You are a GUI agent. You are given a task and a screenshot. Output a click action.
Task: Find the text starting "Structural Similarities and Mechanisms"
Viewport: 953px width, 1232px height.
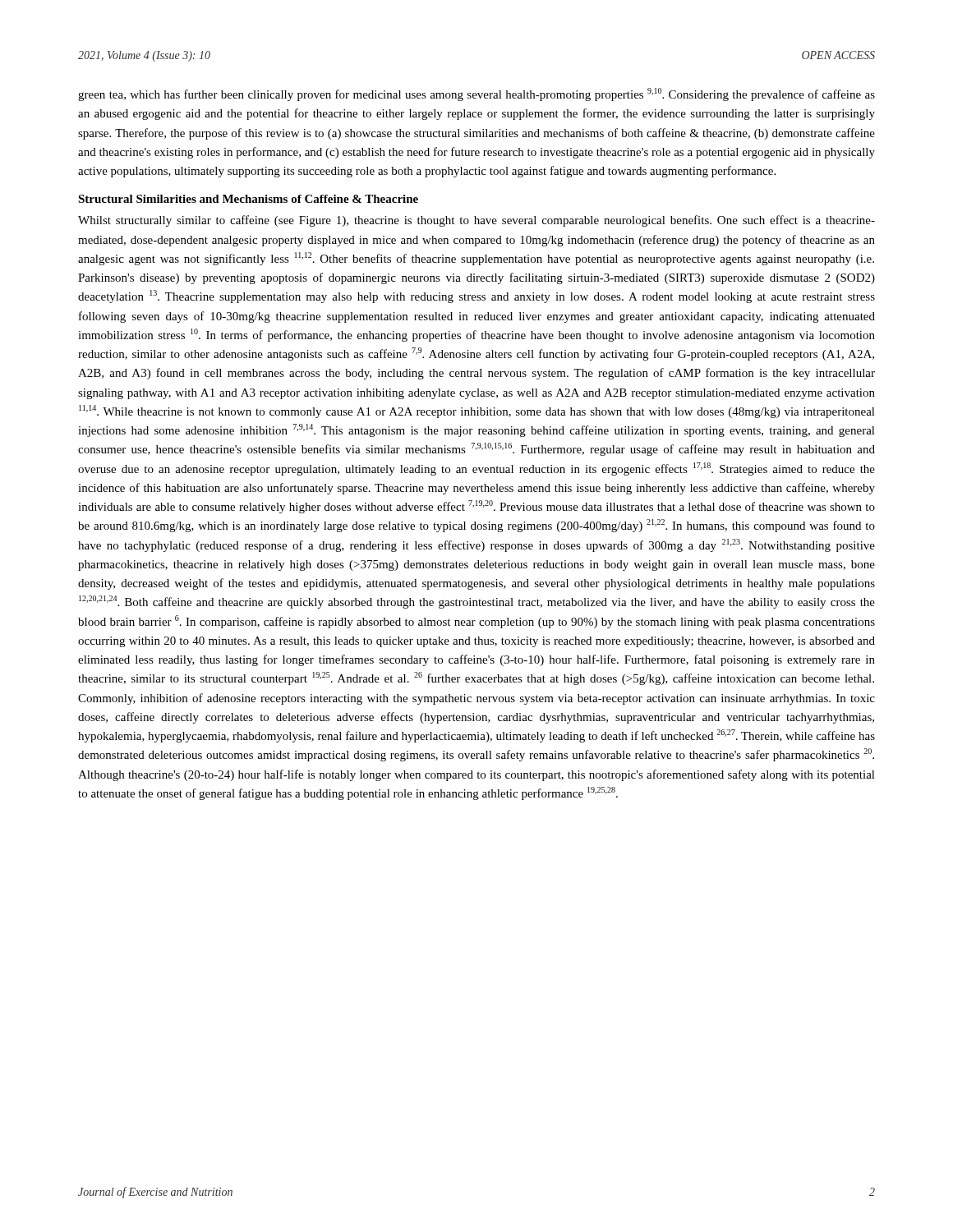248,199
